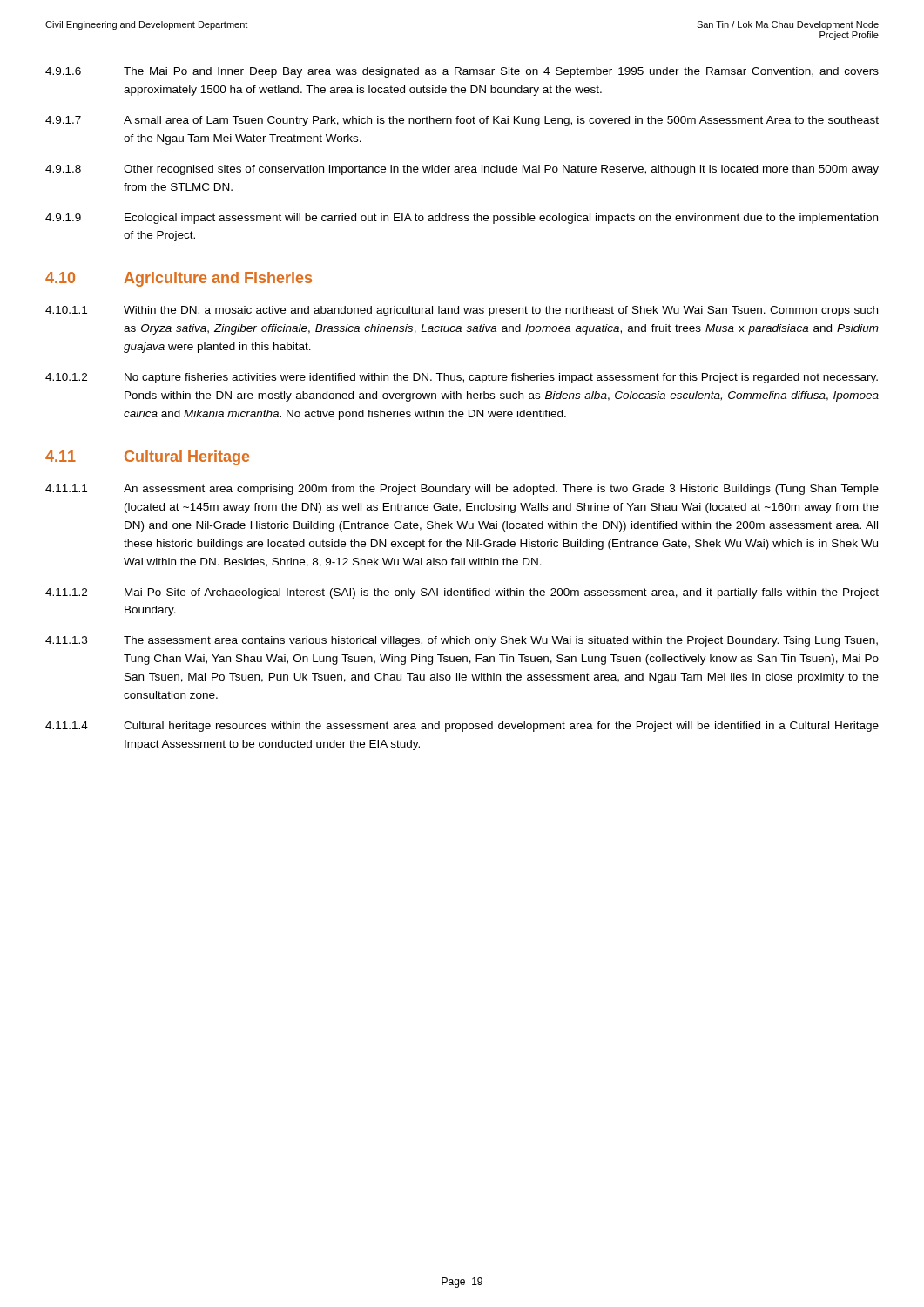Click the passage that begins "4.11.1.1 An assessment"

[x=462, y=526]
